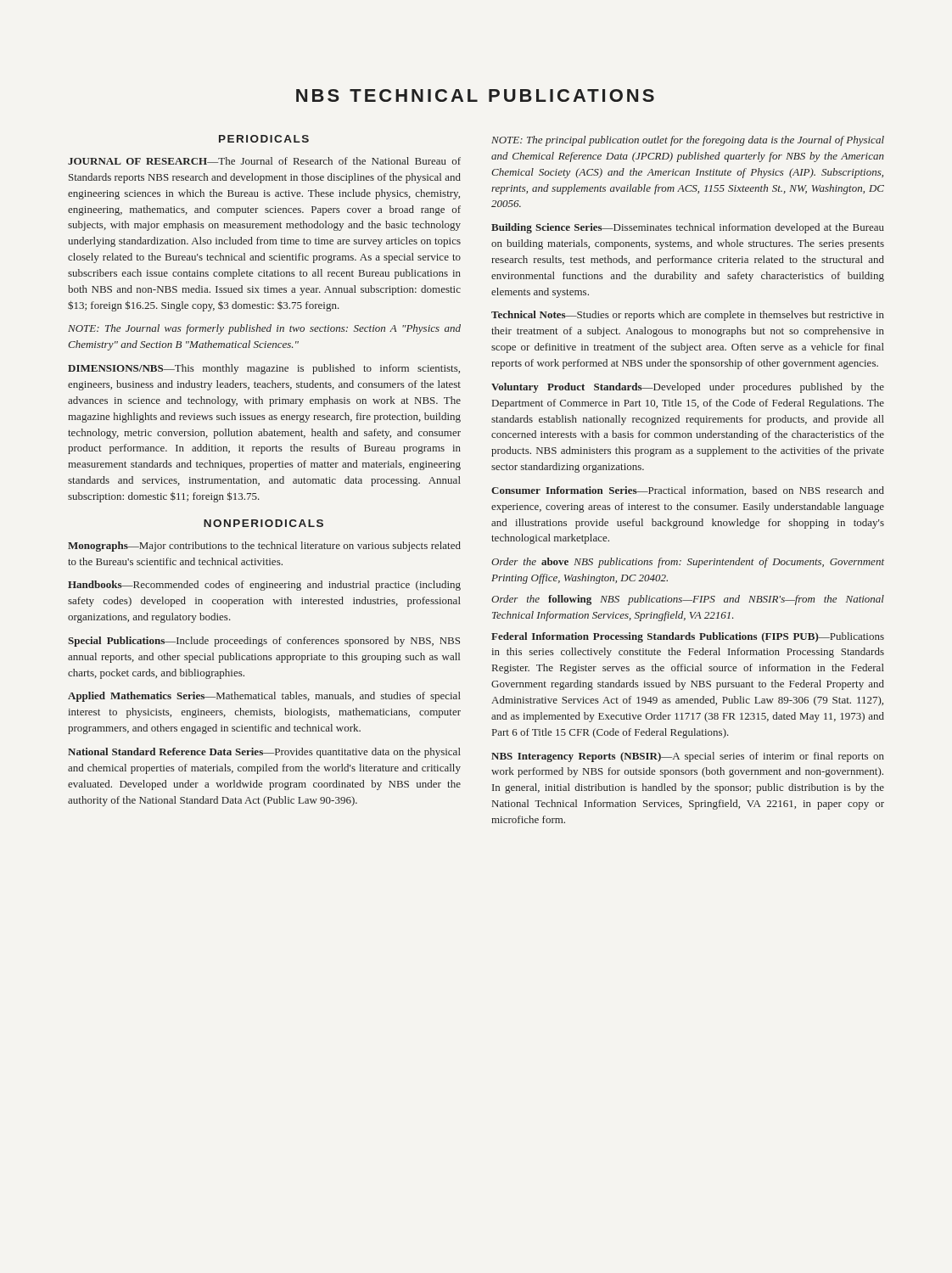Image resolution: width=952 pixels, height=1273 pixels.
Task: Click the passage that begins "Technical Notes—Studies or reports"
Action: 688,339
